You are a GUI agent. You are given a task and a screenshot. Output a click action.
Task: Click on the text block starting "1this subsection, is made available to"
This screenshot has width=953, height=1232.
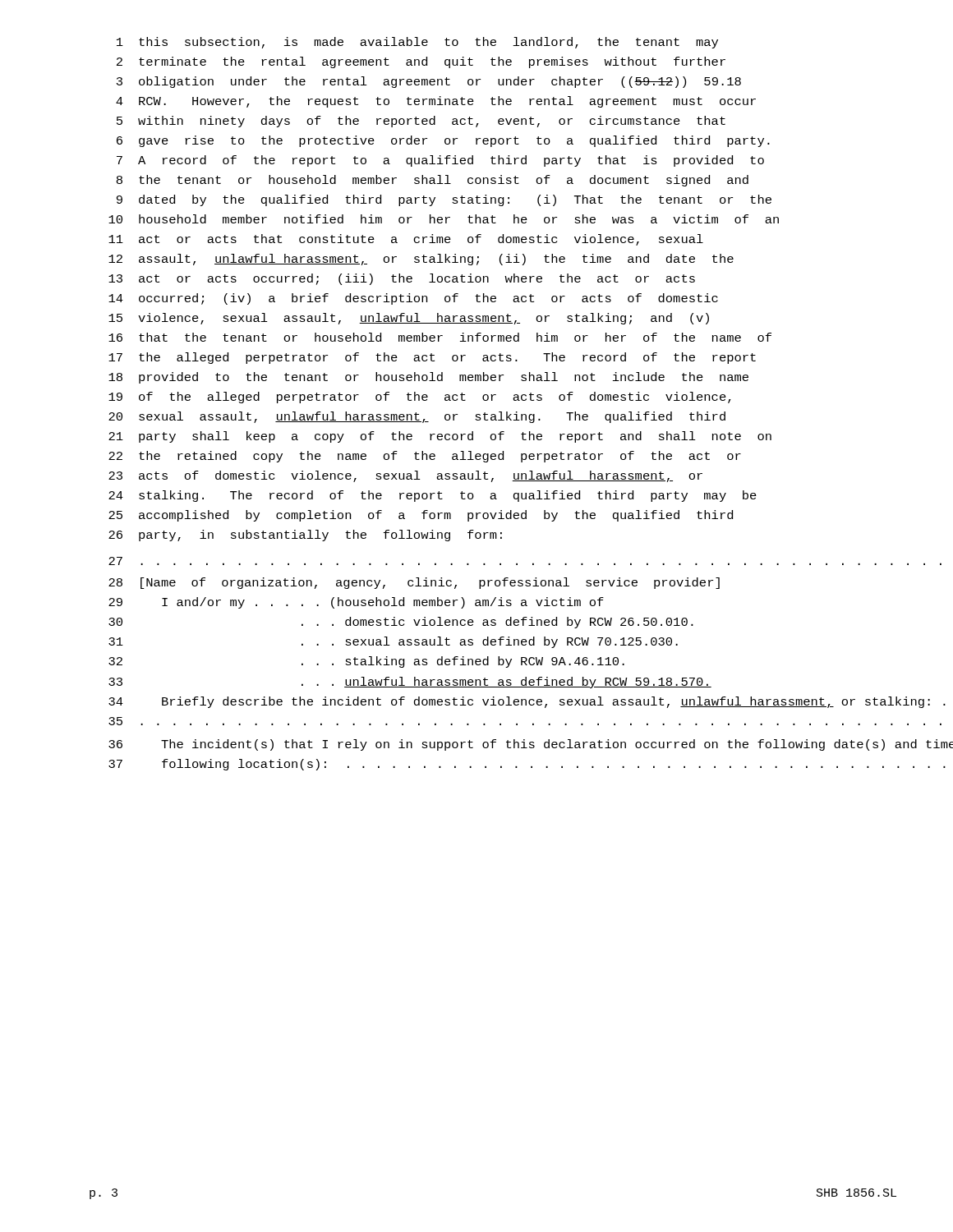(x=493, y=289)
